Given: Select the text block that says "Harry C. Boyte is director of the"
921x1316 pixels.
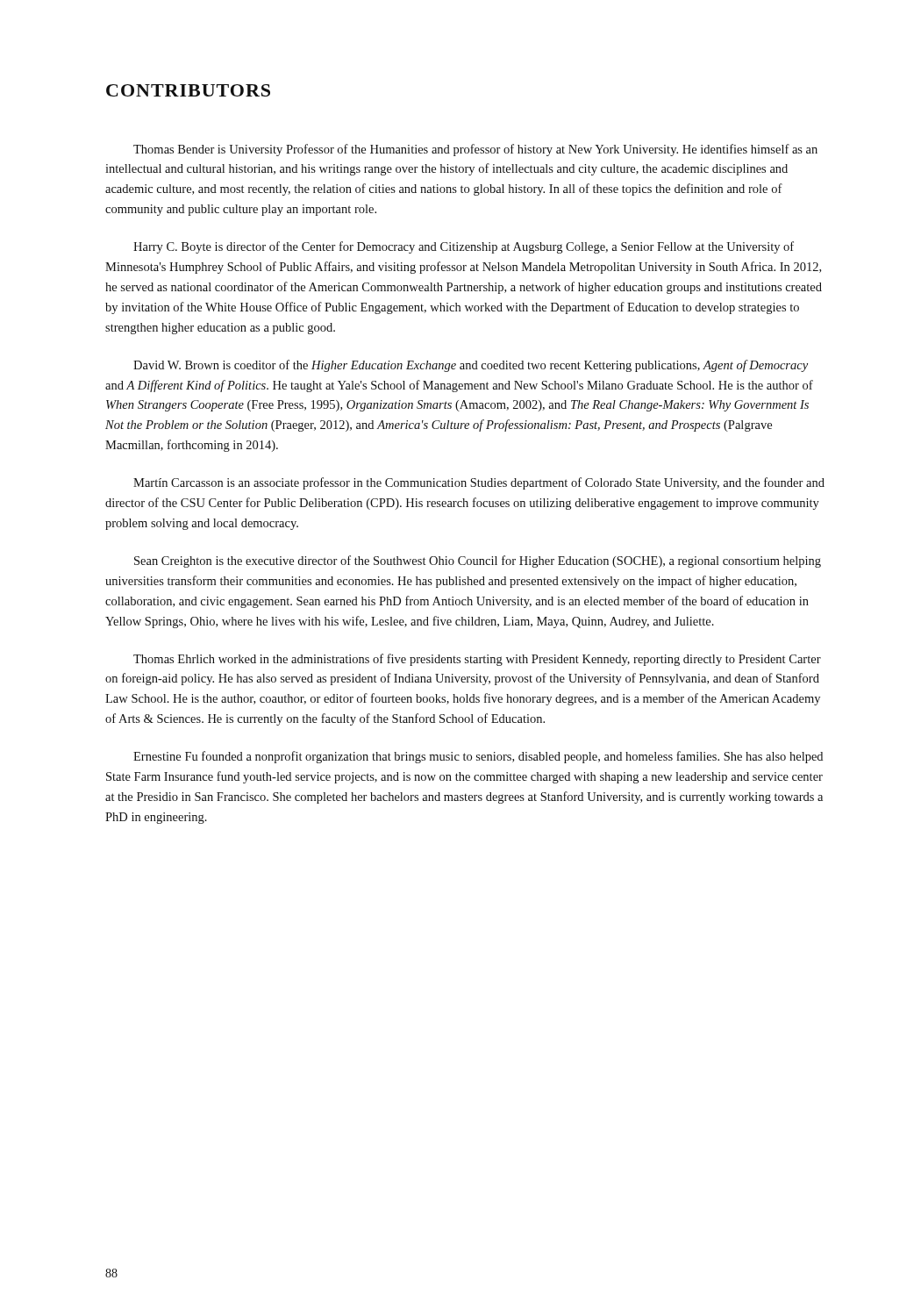Looking at the screenshot, I should (465, 287).
